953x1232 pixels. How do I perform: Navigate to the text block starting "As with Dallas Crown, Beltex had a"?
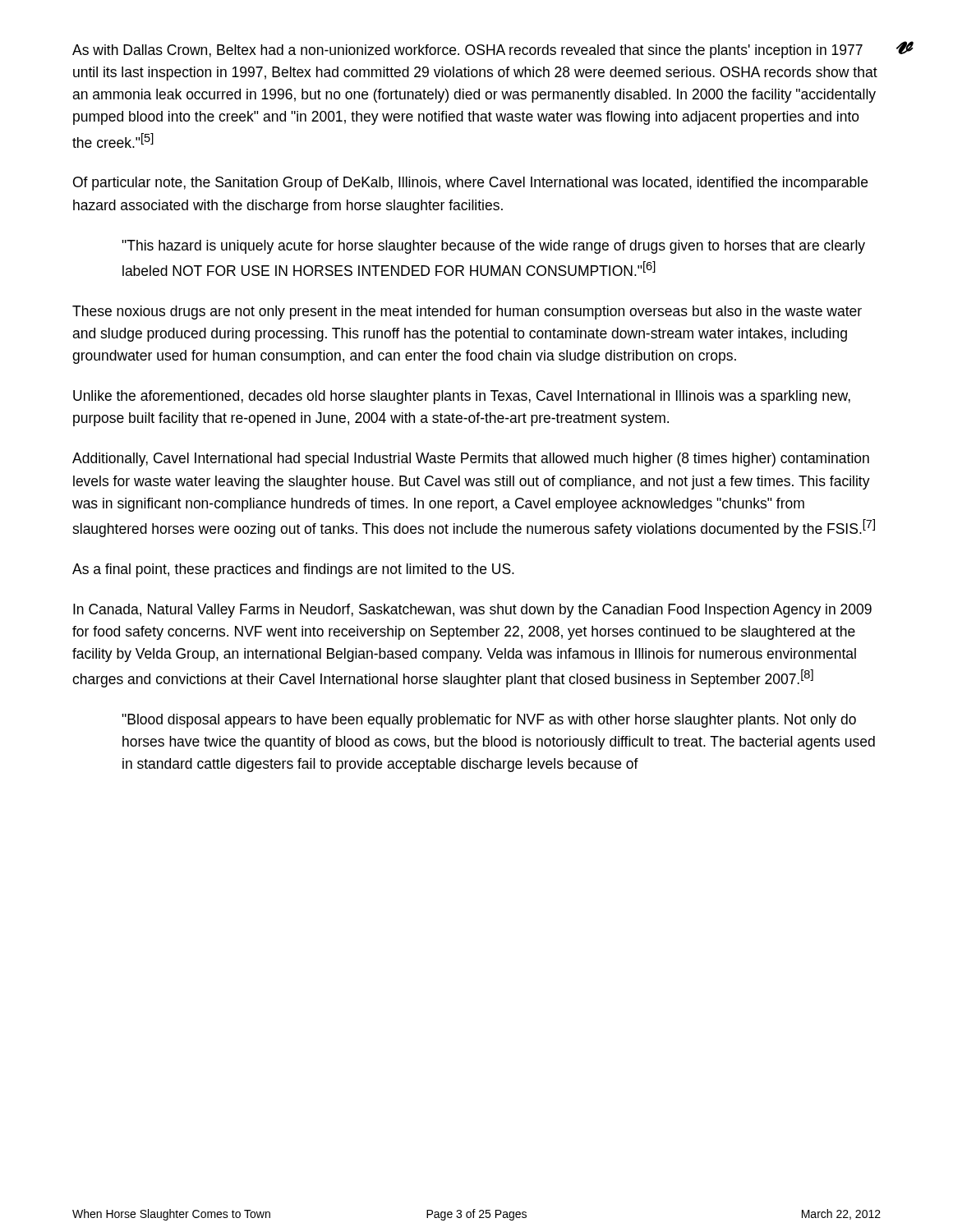coord(475,96)
